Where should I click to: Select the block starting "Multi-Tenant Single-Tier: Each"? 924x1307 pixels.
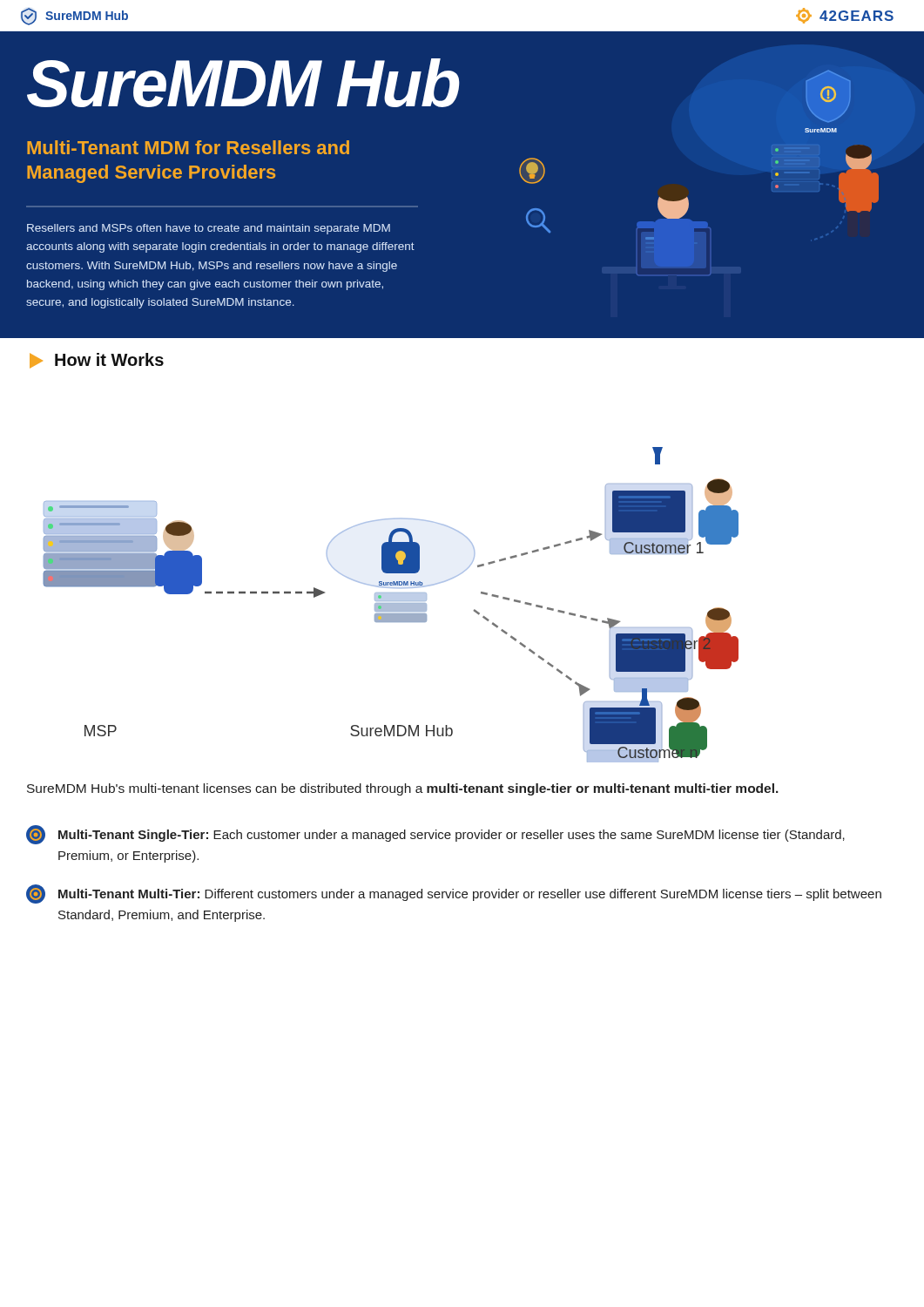coord(462,845)
